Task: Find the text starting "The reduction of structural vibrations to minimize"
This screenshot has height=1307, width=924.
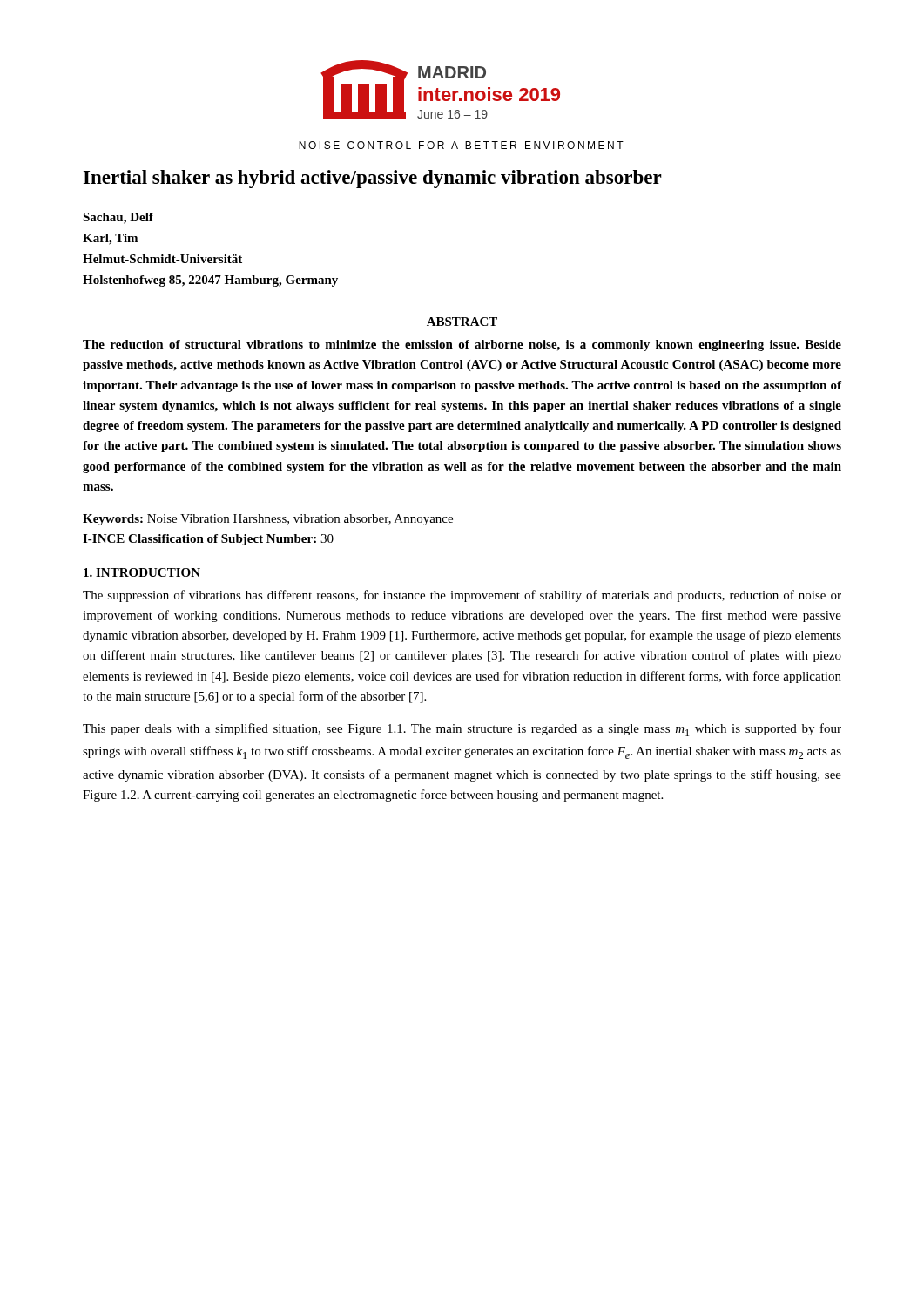Action: click(462, 415)
